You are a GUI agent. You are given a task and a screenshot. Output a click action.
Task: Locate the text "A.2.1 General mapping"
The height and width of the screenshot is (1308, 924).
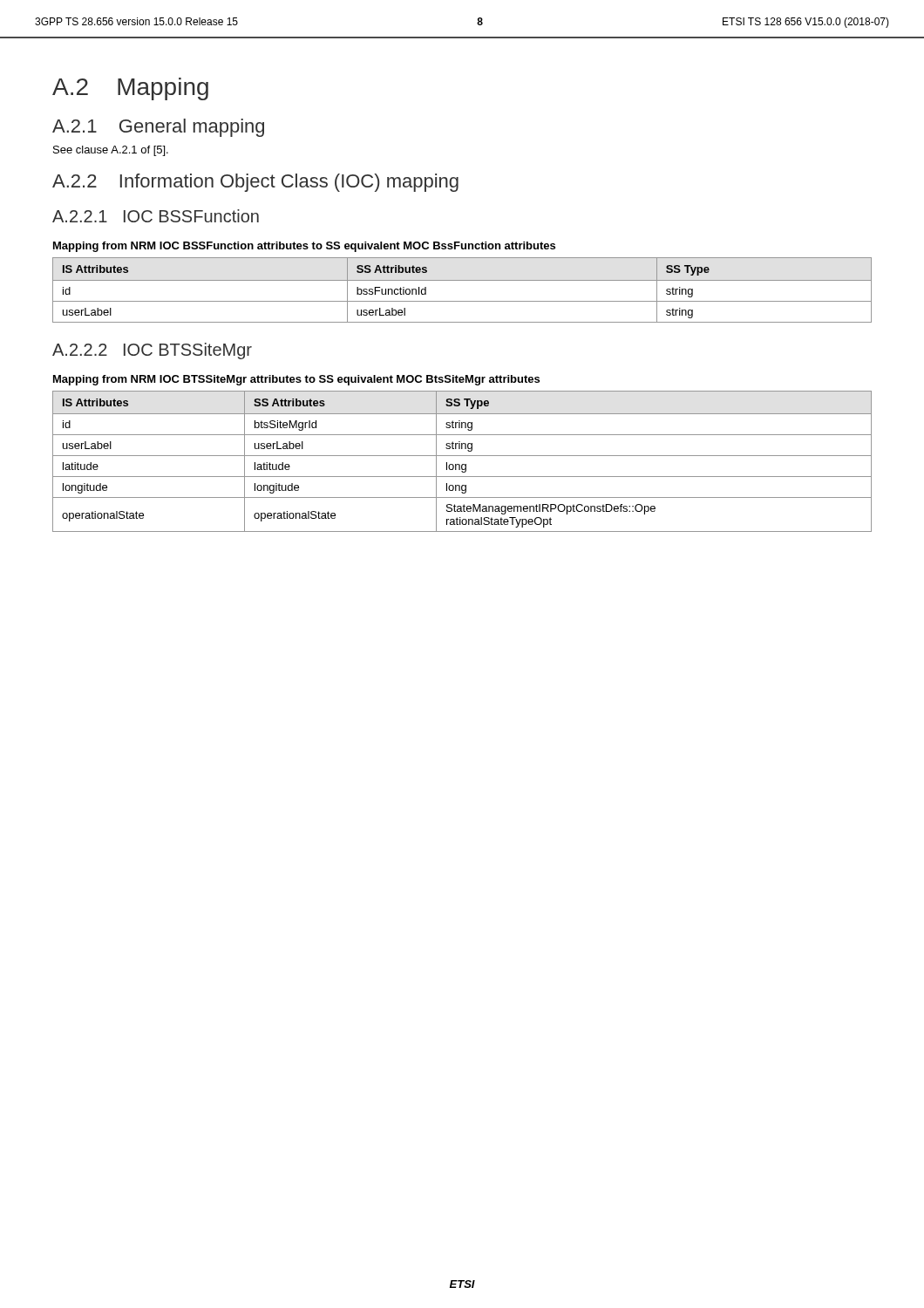coord(158,128)
